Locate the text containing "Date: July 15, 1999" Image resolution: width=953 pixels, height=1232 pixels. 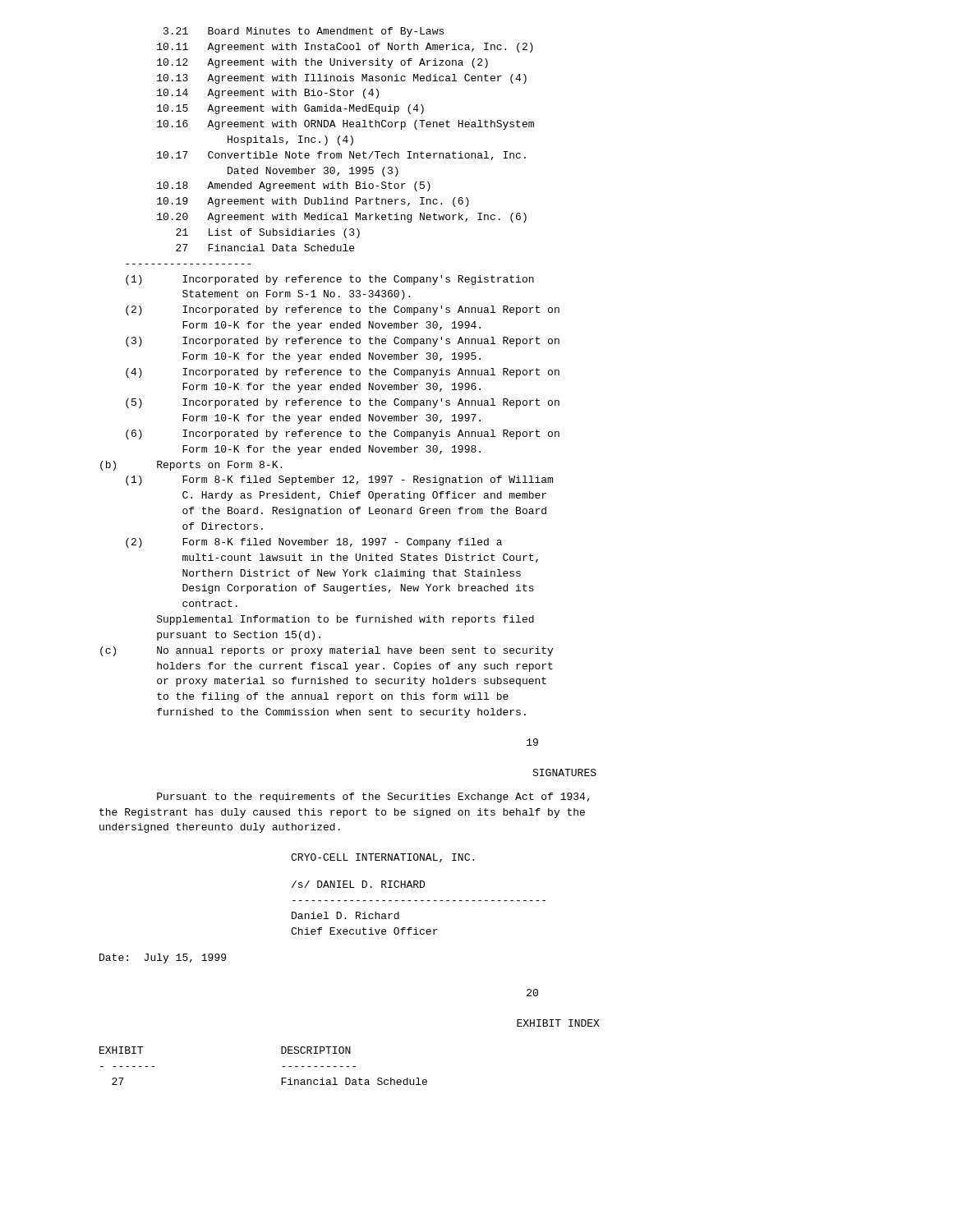tap(163, 958)
